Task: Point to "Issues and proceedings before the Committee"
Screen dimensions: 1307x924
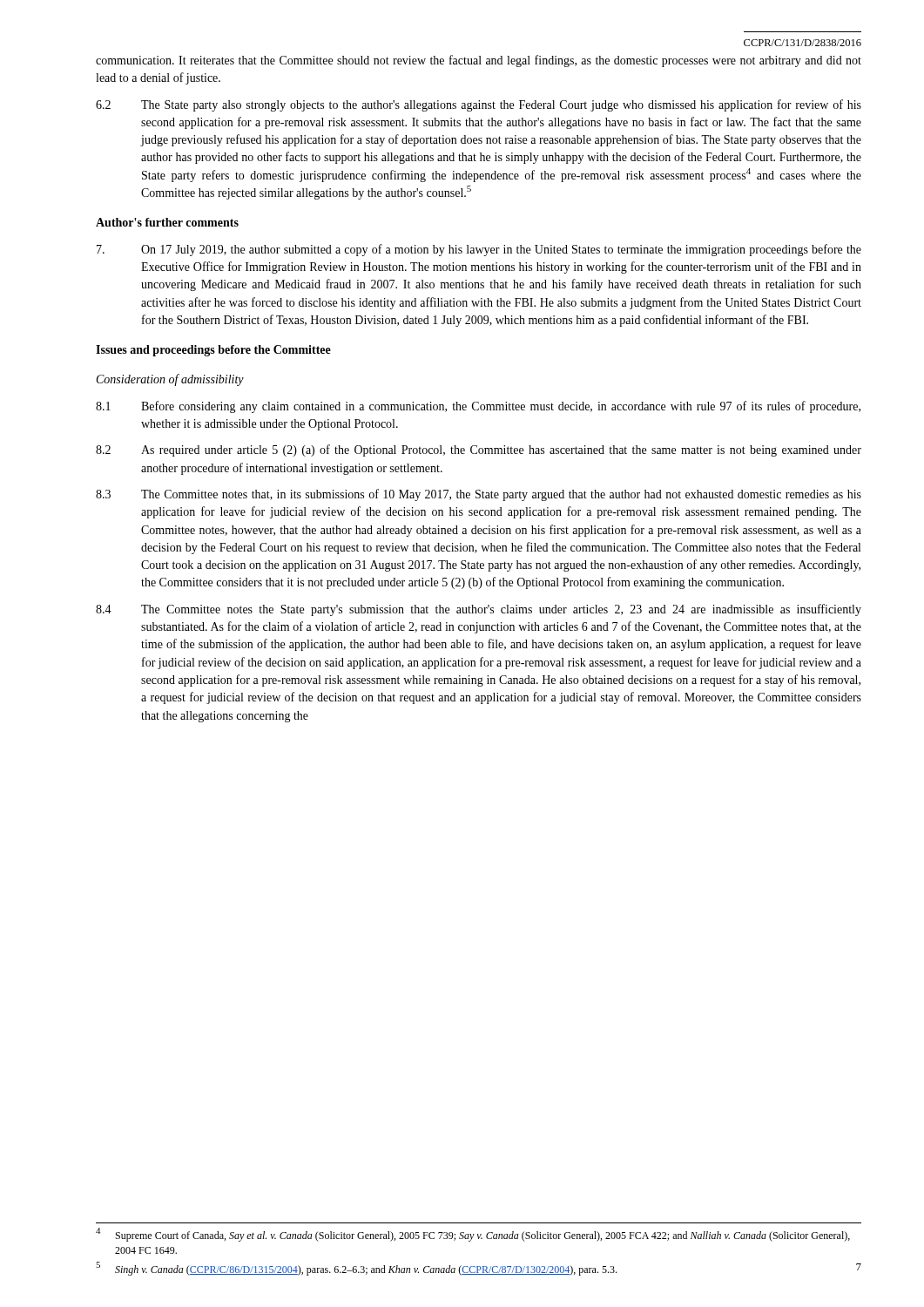Action: click(213, 350)
